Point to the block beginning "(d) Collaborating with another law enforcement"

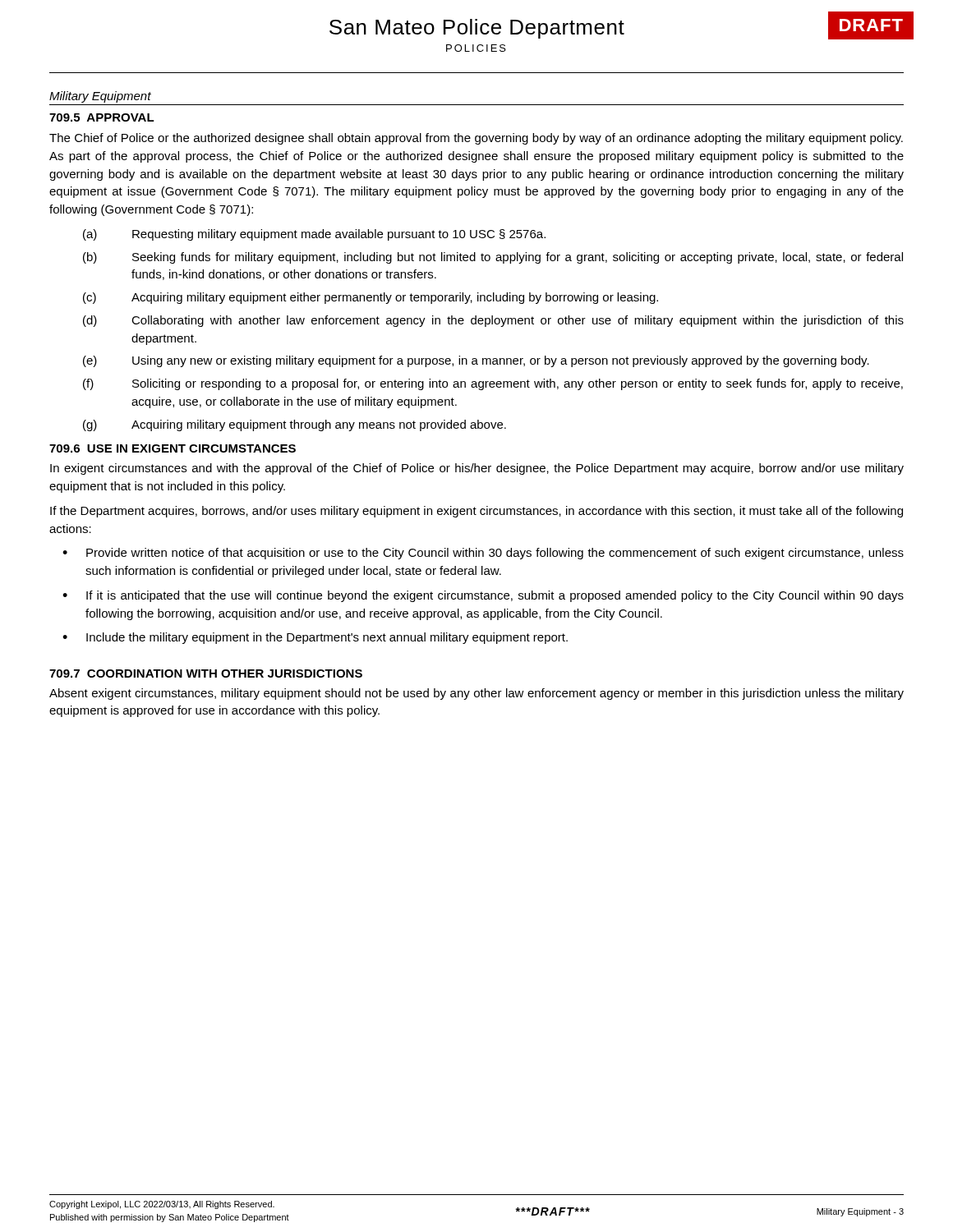click(x=476, y=329)
